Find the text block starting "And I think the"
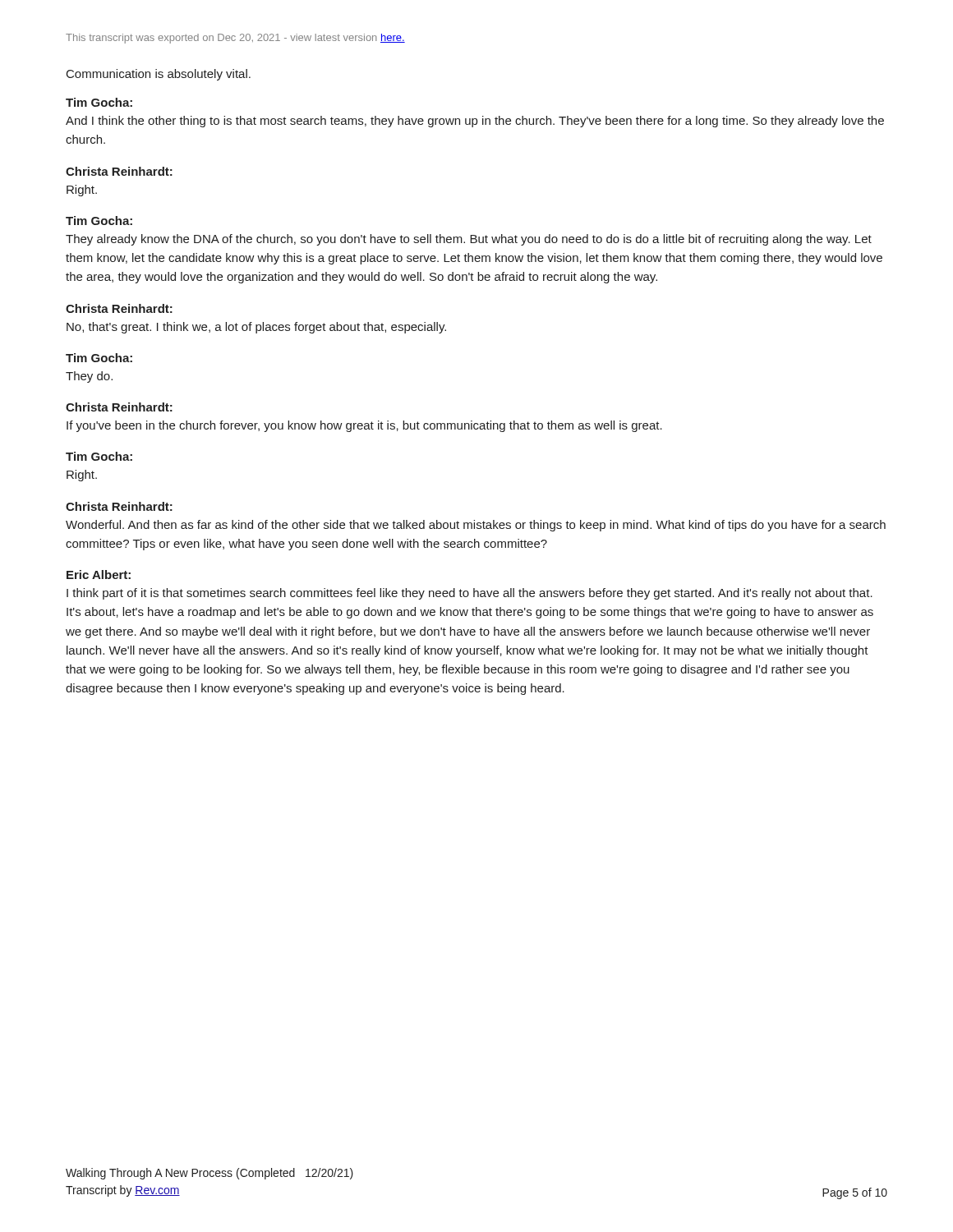Viewport: 953px width, 1232px height. coord(475,130)
